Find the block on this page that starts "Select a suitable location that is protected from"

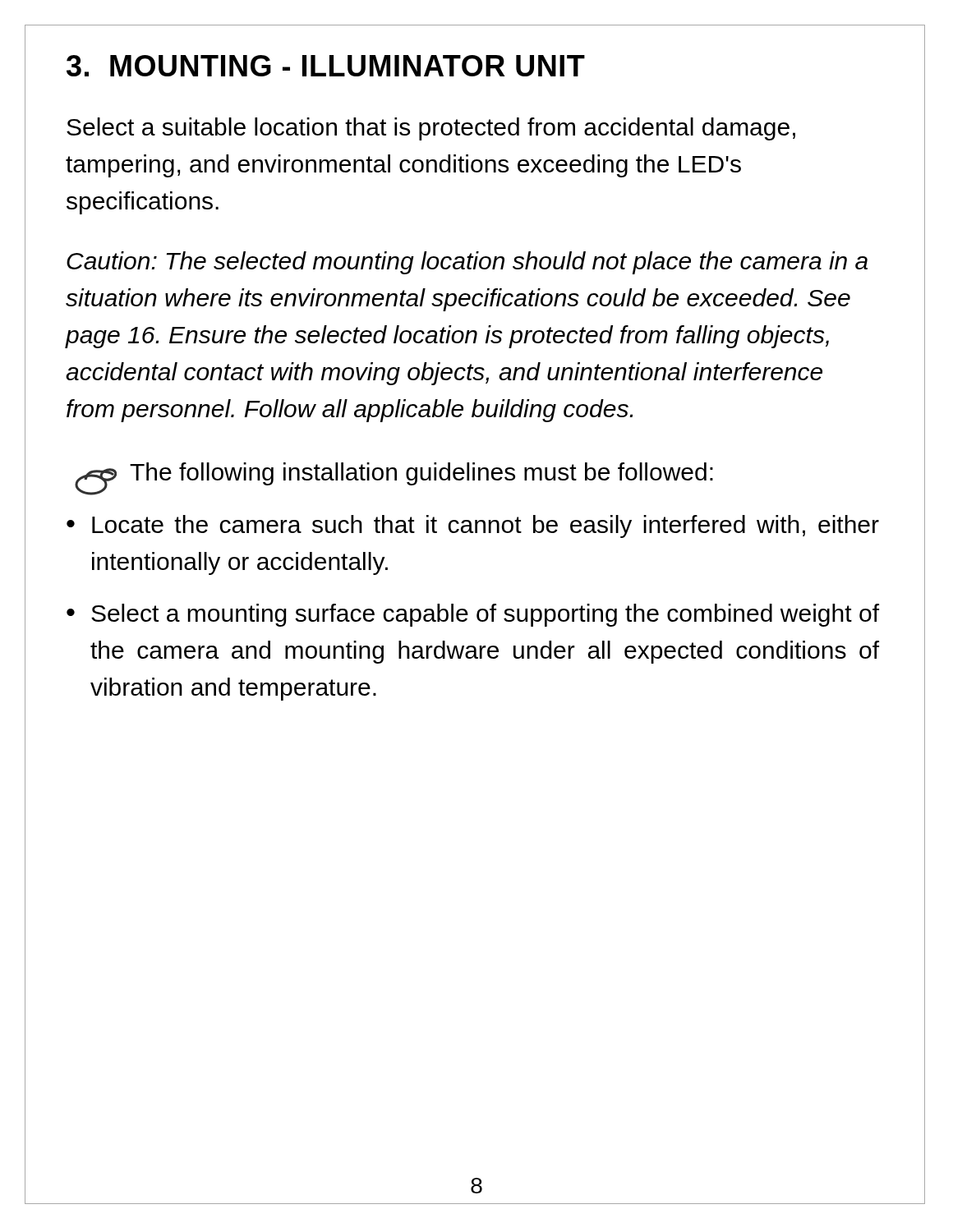pos(432,164)
